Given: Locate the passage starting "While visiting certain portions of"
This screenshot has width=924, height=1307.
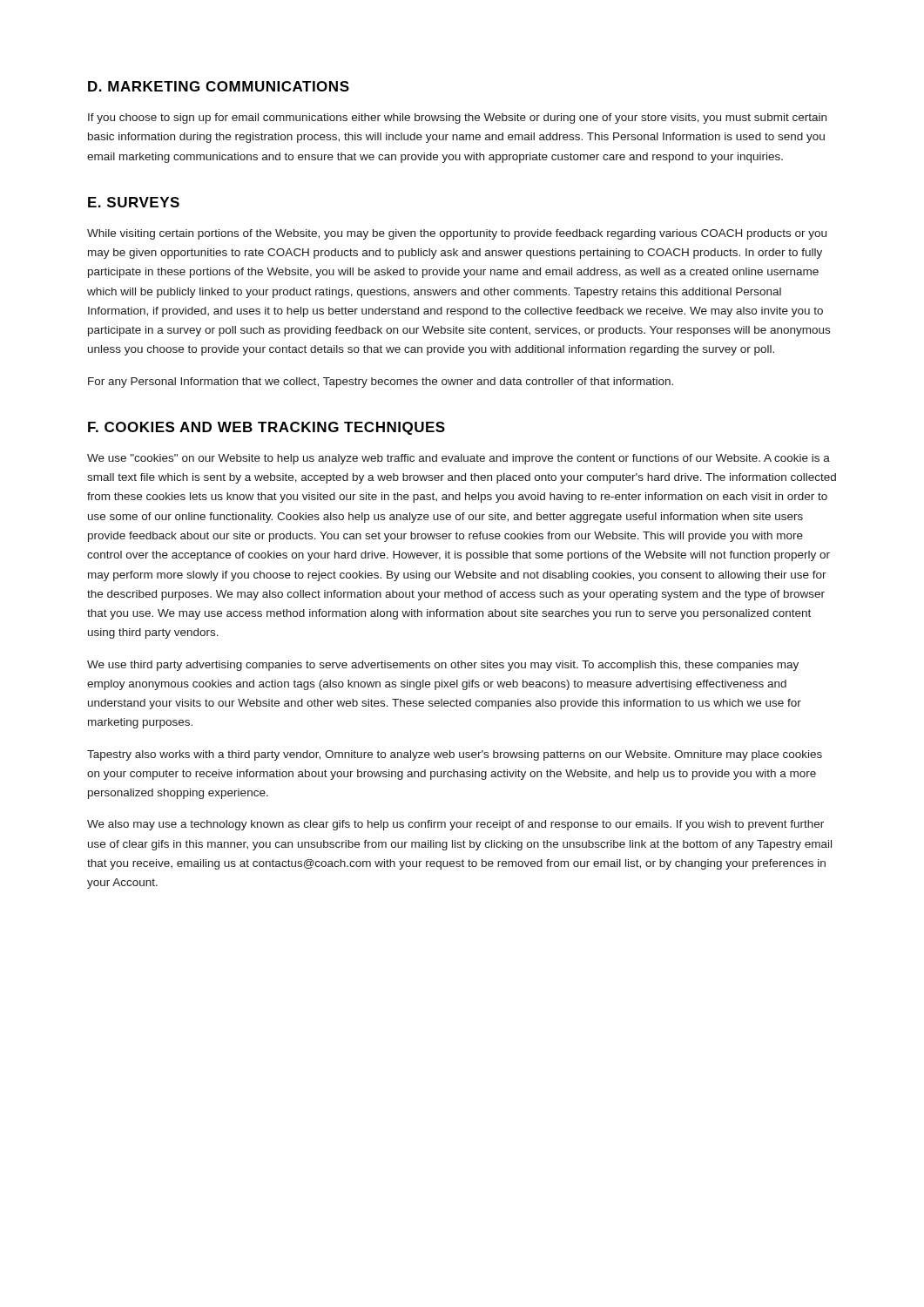Looking at the screenshot, I should 459,291.
